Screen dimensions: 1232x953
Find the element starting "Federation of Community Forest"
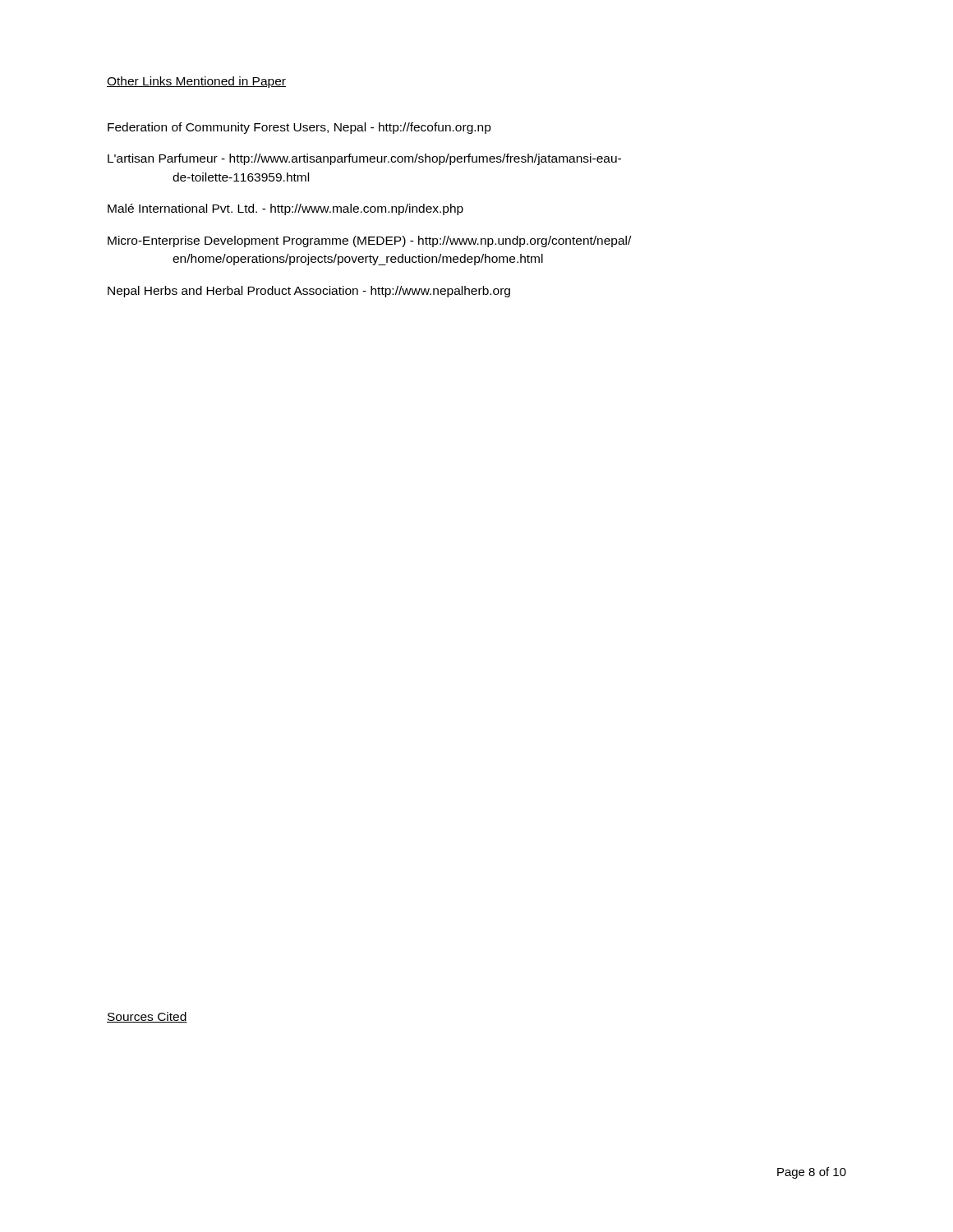pos(299,127)
